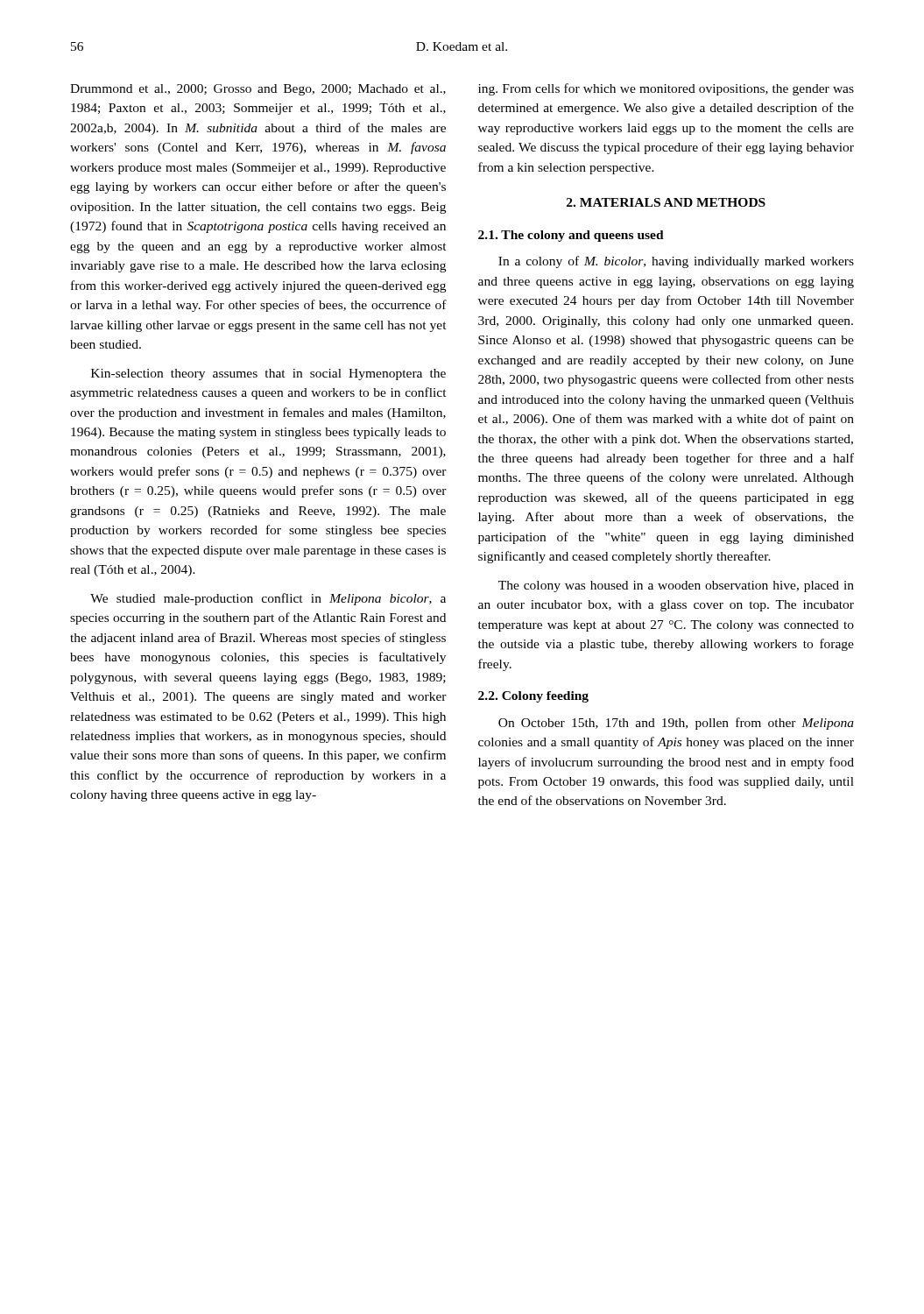Find "2.2. Colony feeding" on this page
This screenshot has height=1314, width=924.
click(533, 695)
